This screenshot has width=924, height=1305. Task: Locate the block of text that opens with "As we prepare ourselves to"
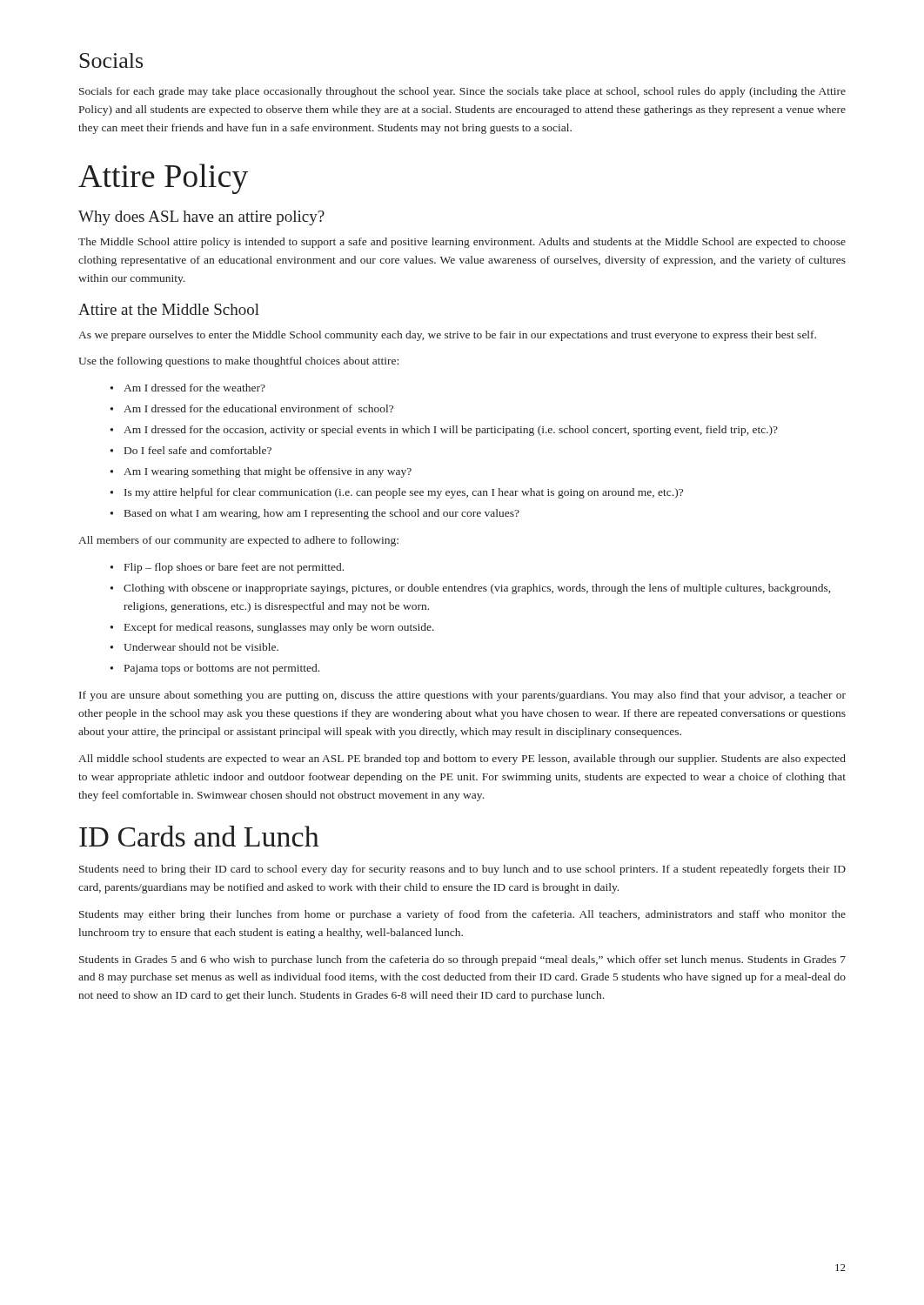click(x=462, y=335)
